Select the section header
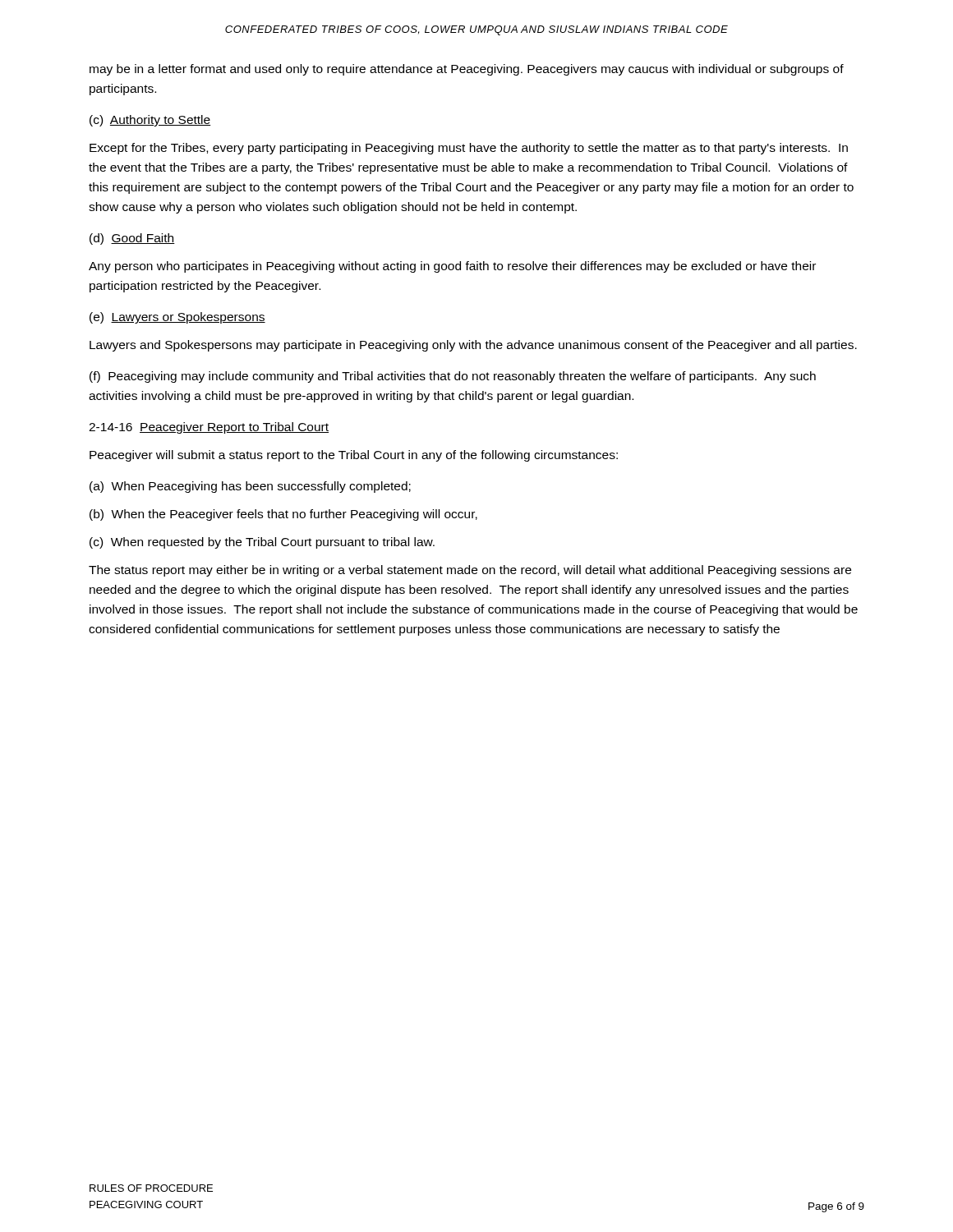 click(x=209, y=427)
